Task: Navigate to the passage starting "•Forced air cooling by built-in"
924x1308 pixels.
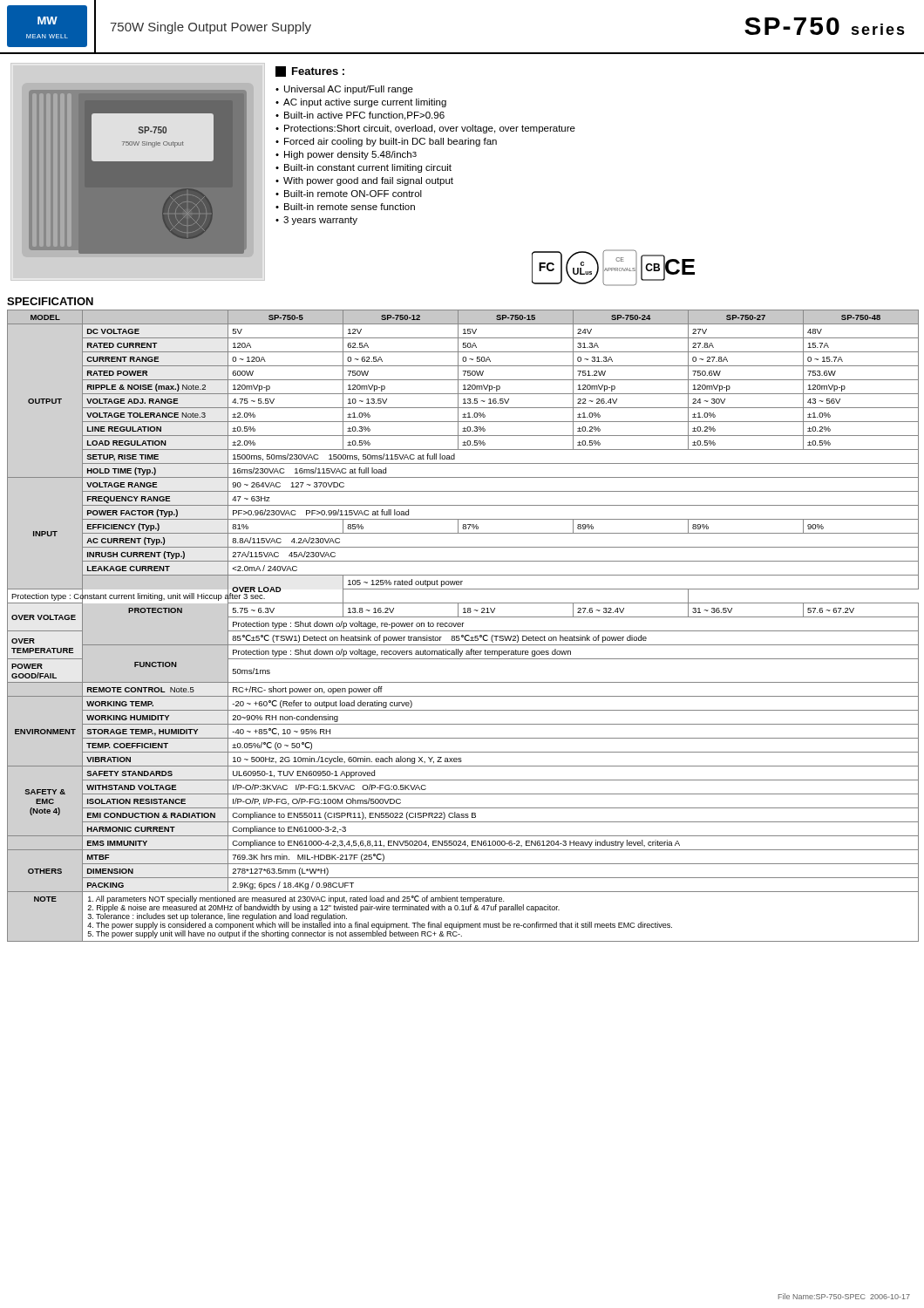Action: coord(386,141)
